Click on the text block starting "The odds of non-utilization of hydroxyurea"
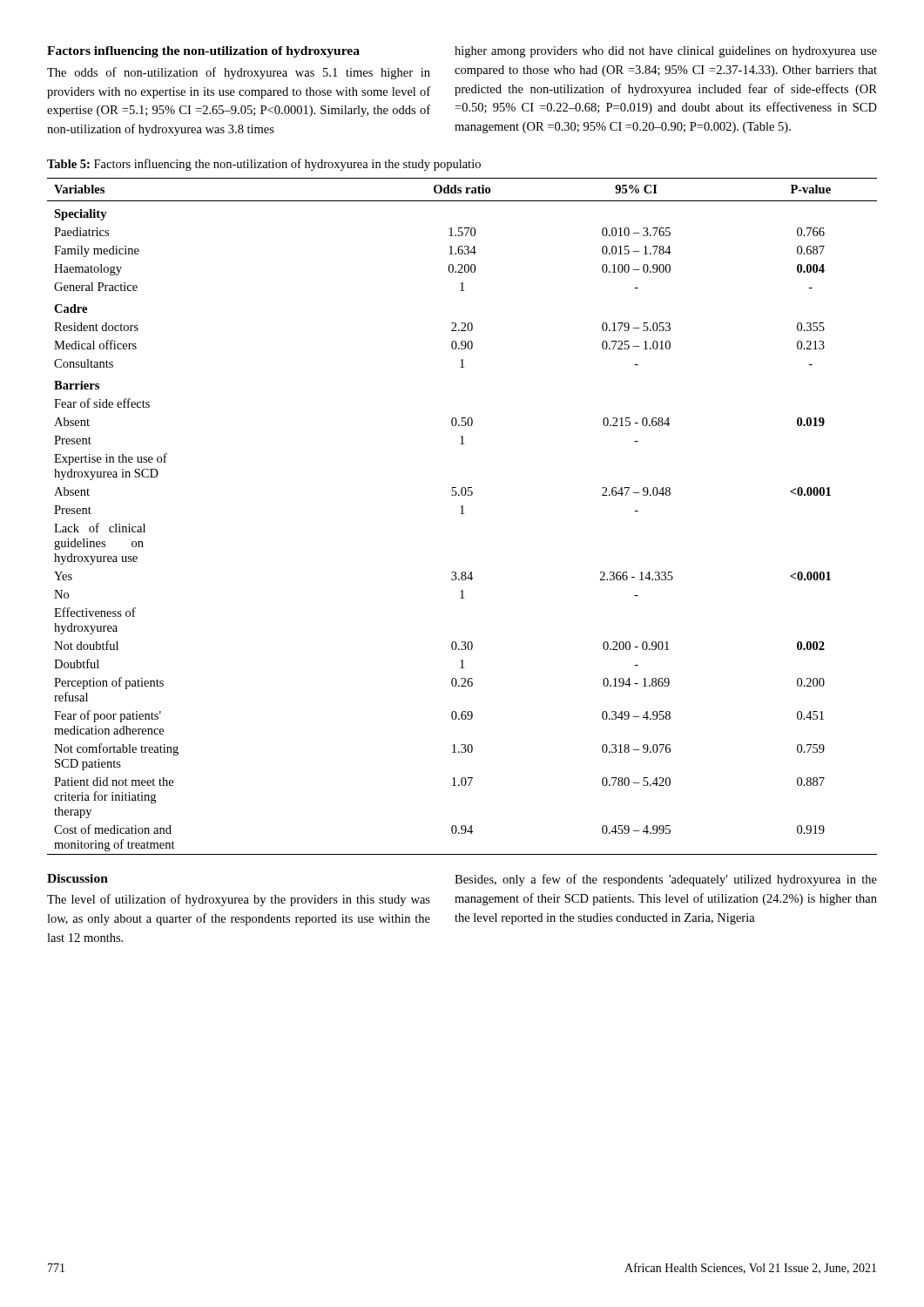This screenshot has height=1307, width=924. (x=239, y=101)
